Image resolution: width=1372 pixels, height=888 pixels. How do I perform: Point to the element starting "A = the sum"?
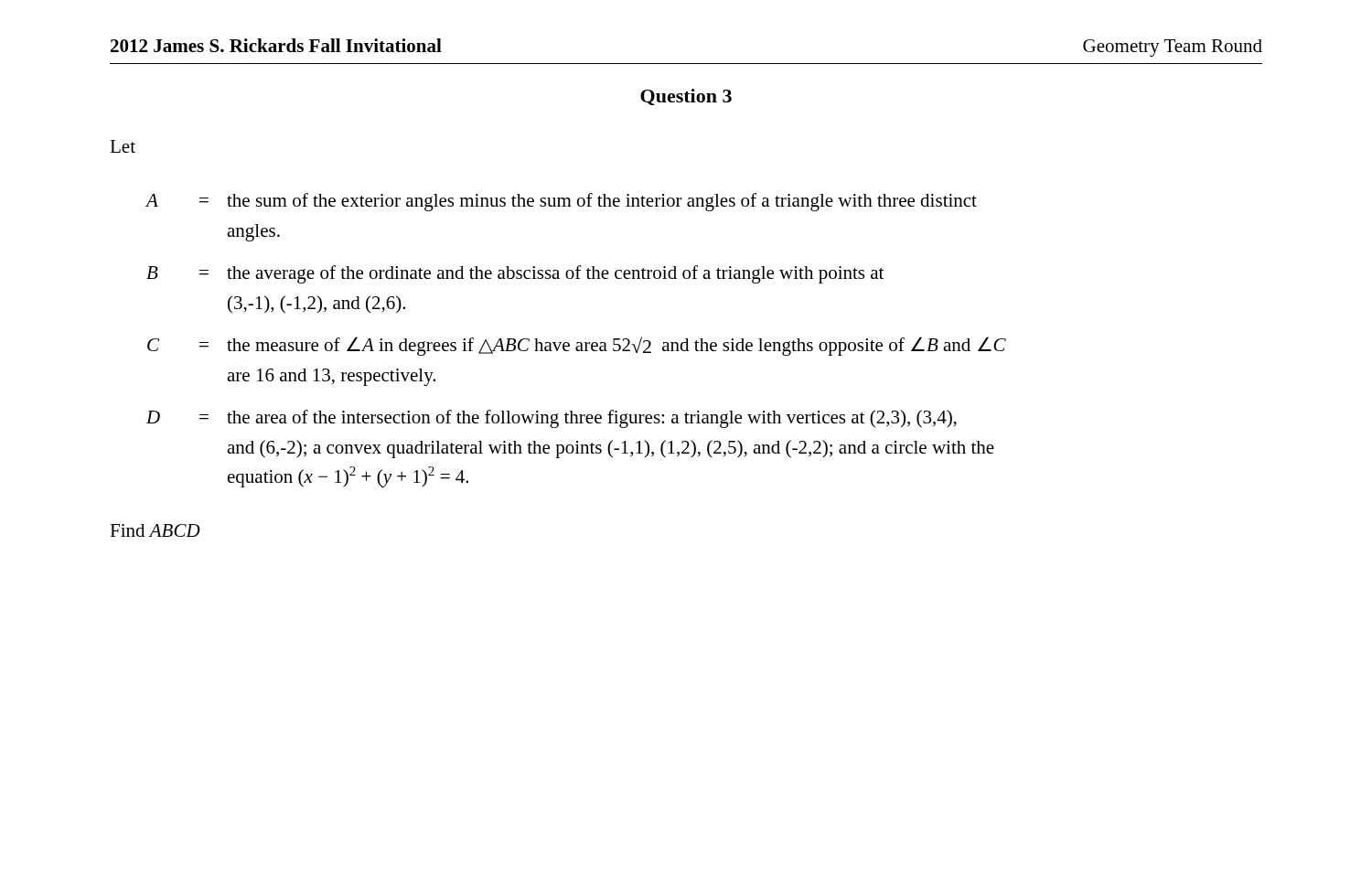[704, 215]
